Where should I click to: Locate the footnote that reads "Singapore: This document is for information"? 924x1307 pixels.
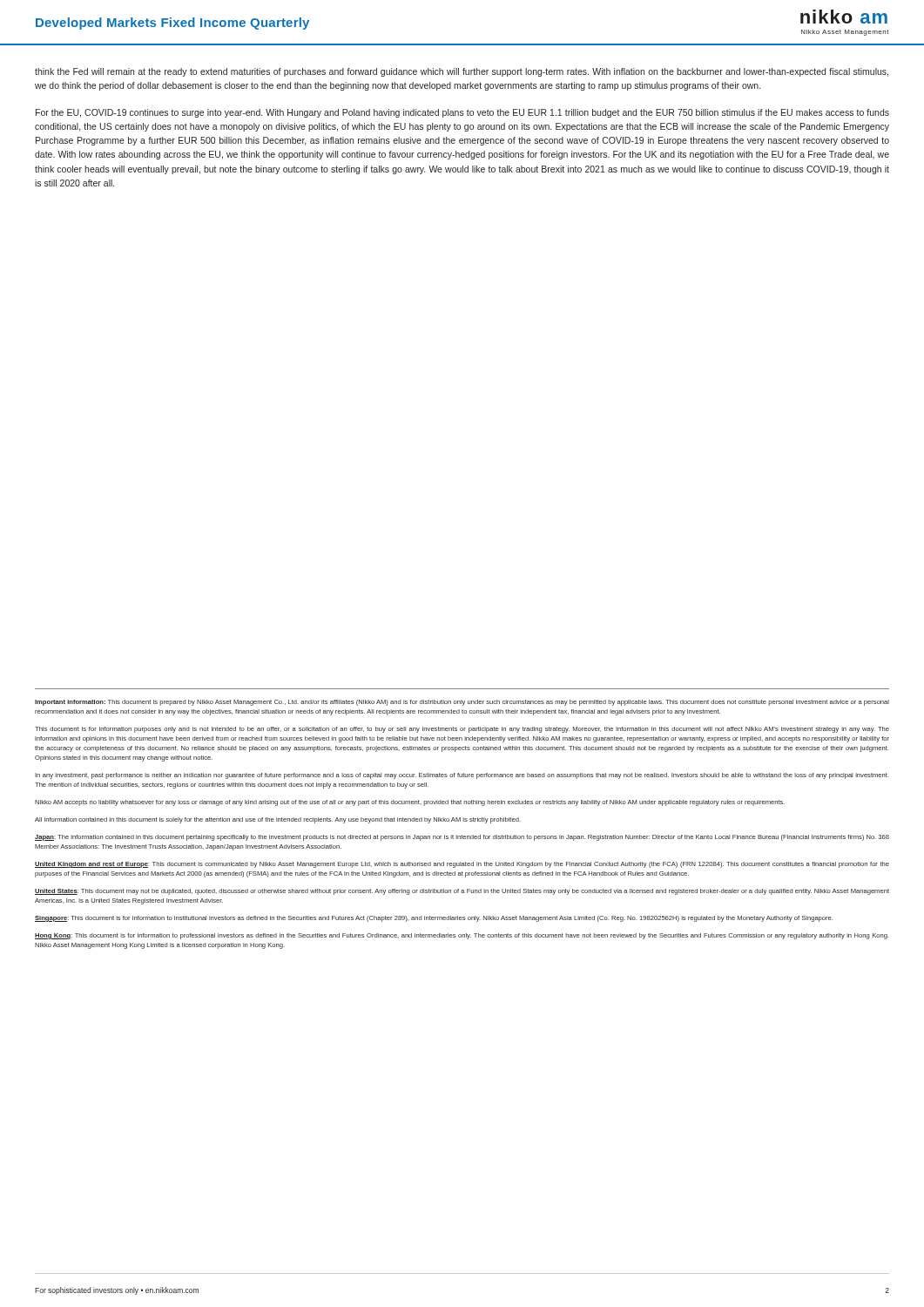pos(434,918)
